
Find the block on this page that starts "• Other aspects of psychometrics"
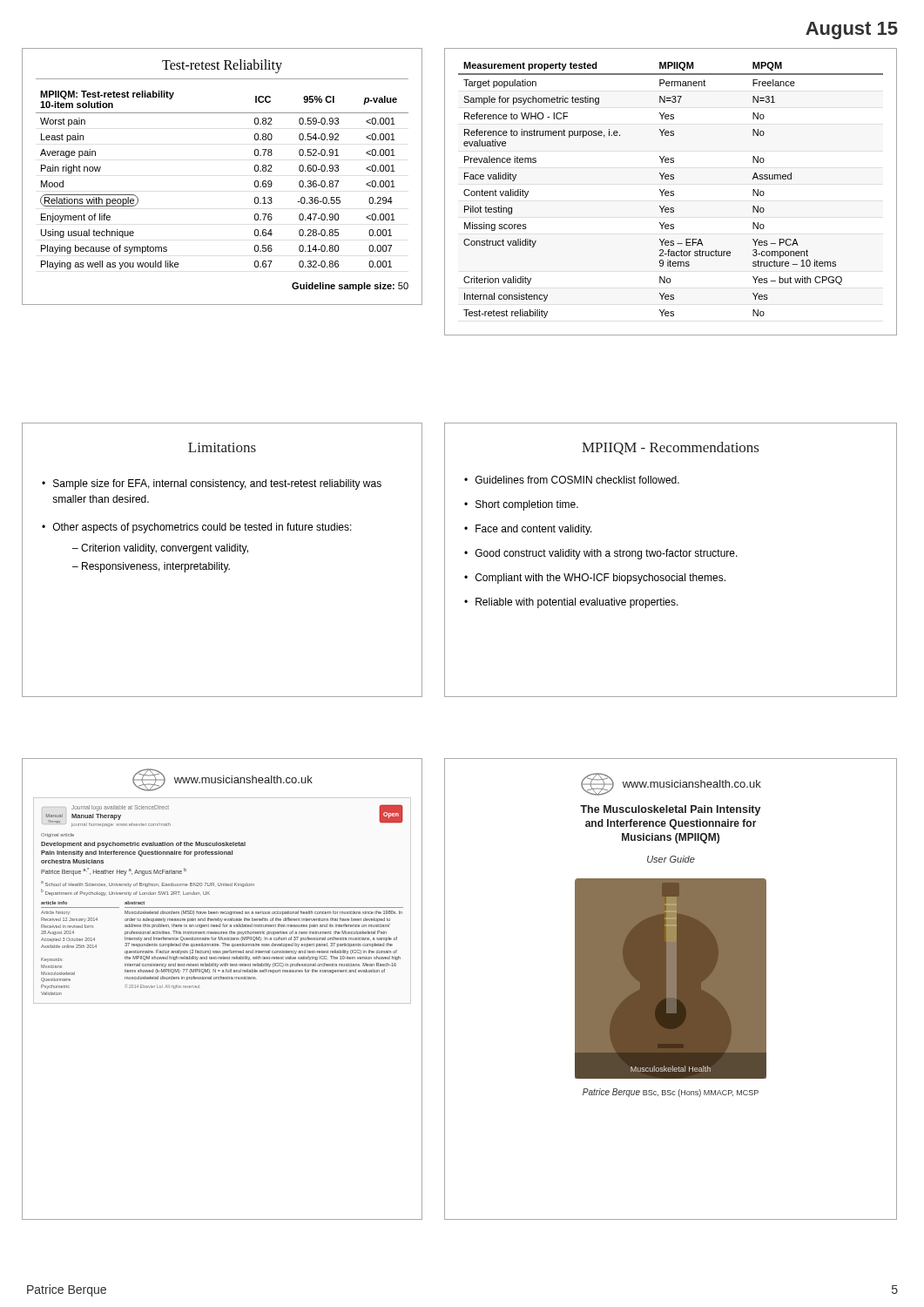[x=197, y=527]
